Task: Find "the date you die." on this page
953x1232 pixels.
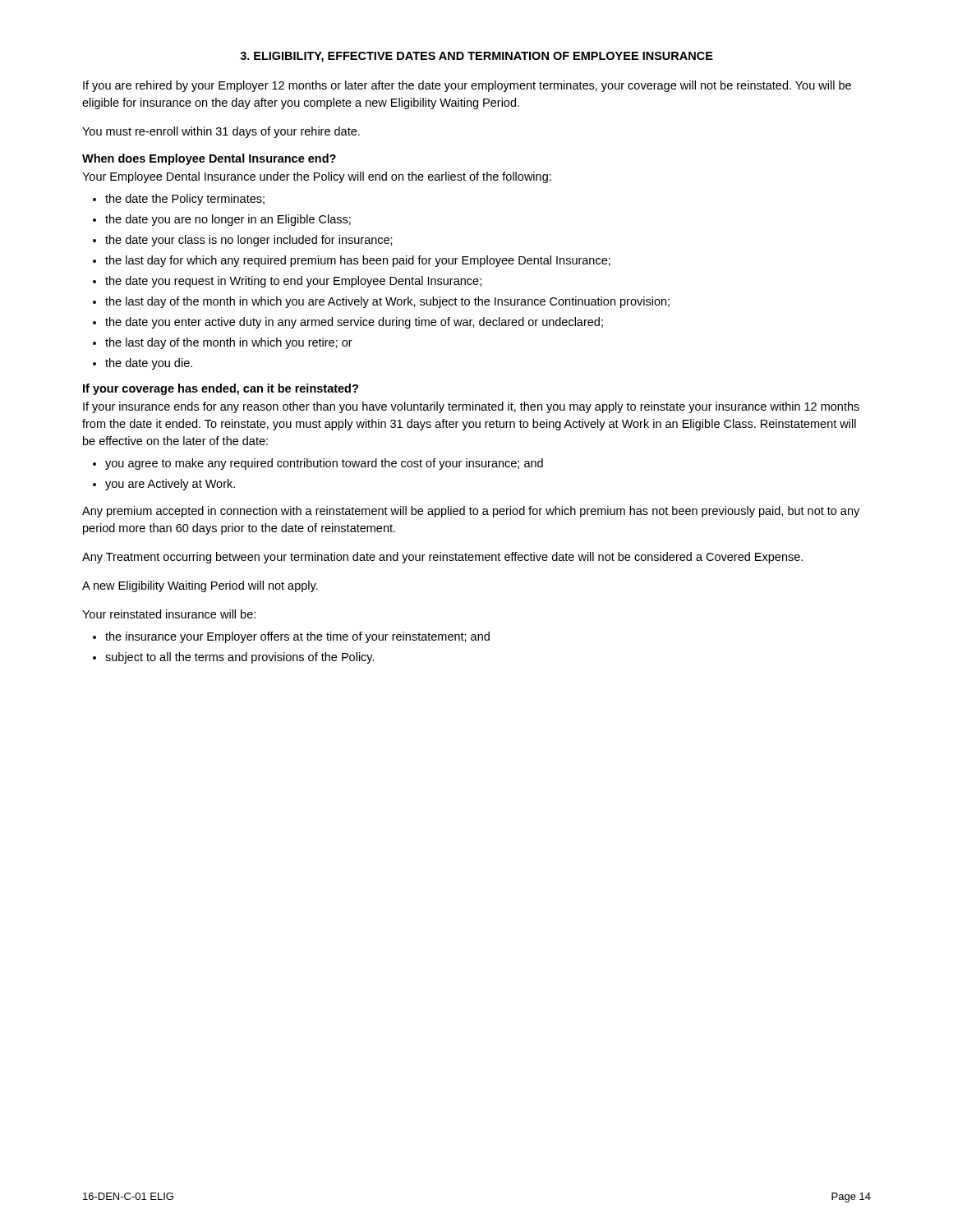Action: [149, 363]
